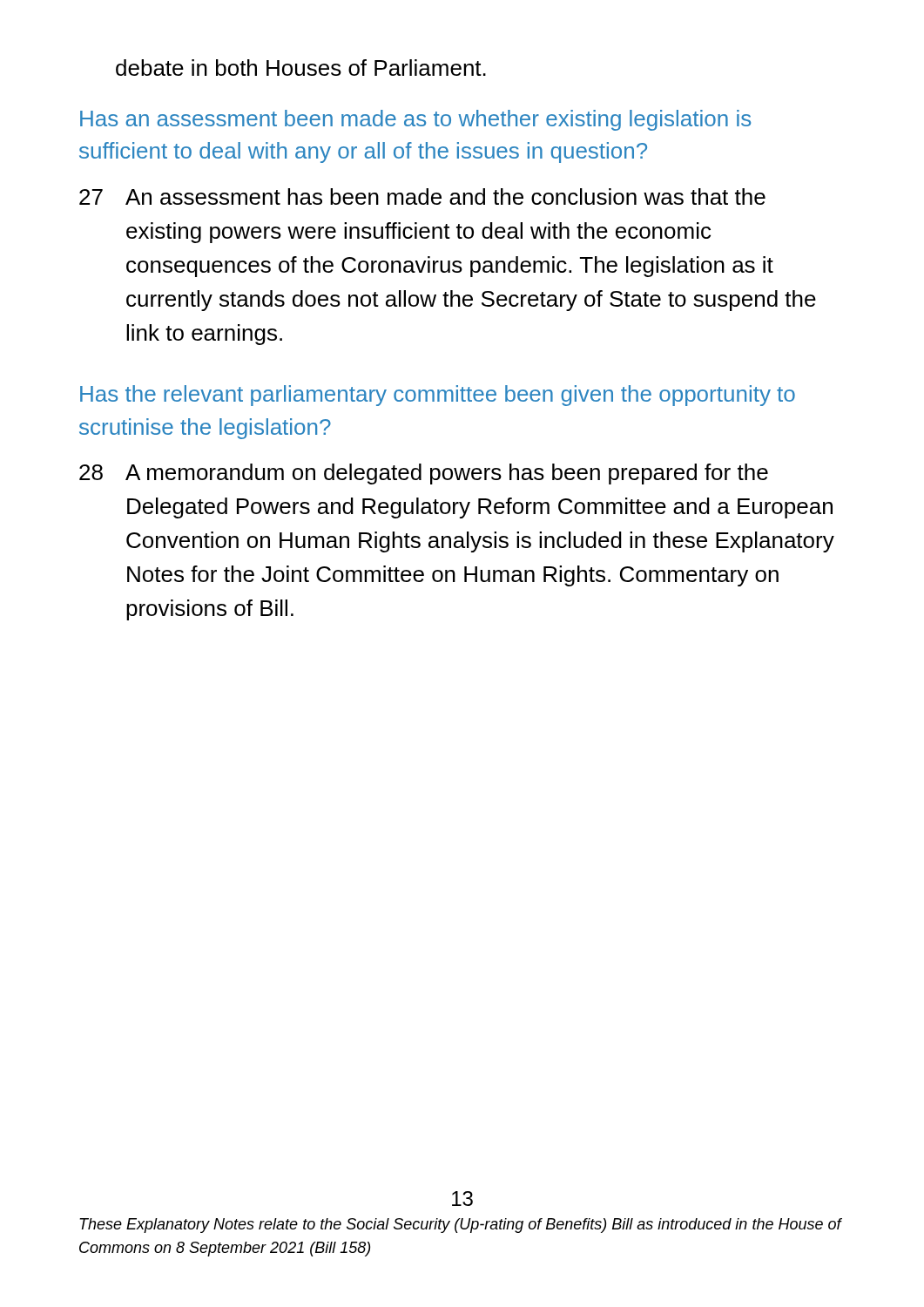Find the section header on this page that starts "Has an assessment been made as to"
Screen dimensions: 1307x924
(415, 135)
